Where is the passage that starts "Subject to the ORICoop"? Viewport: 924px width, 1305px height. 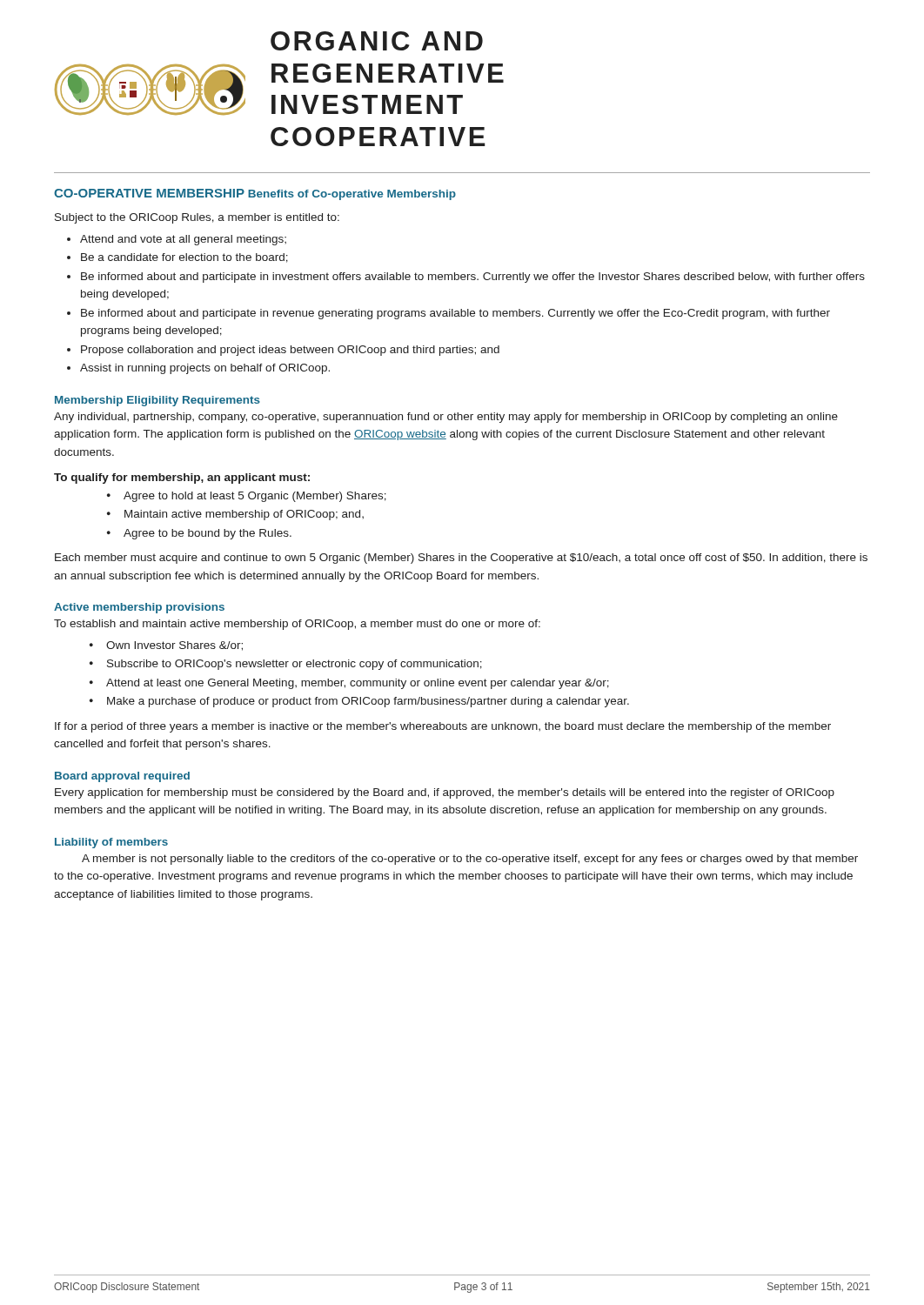[x=197, y=217]
